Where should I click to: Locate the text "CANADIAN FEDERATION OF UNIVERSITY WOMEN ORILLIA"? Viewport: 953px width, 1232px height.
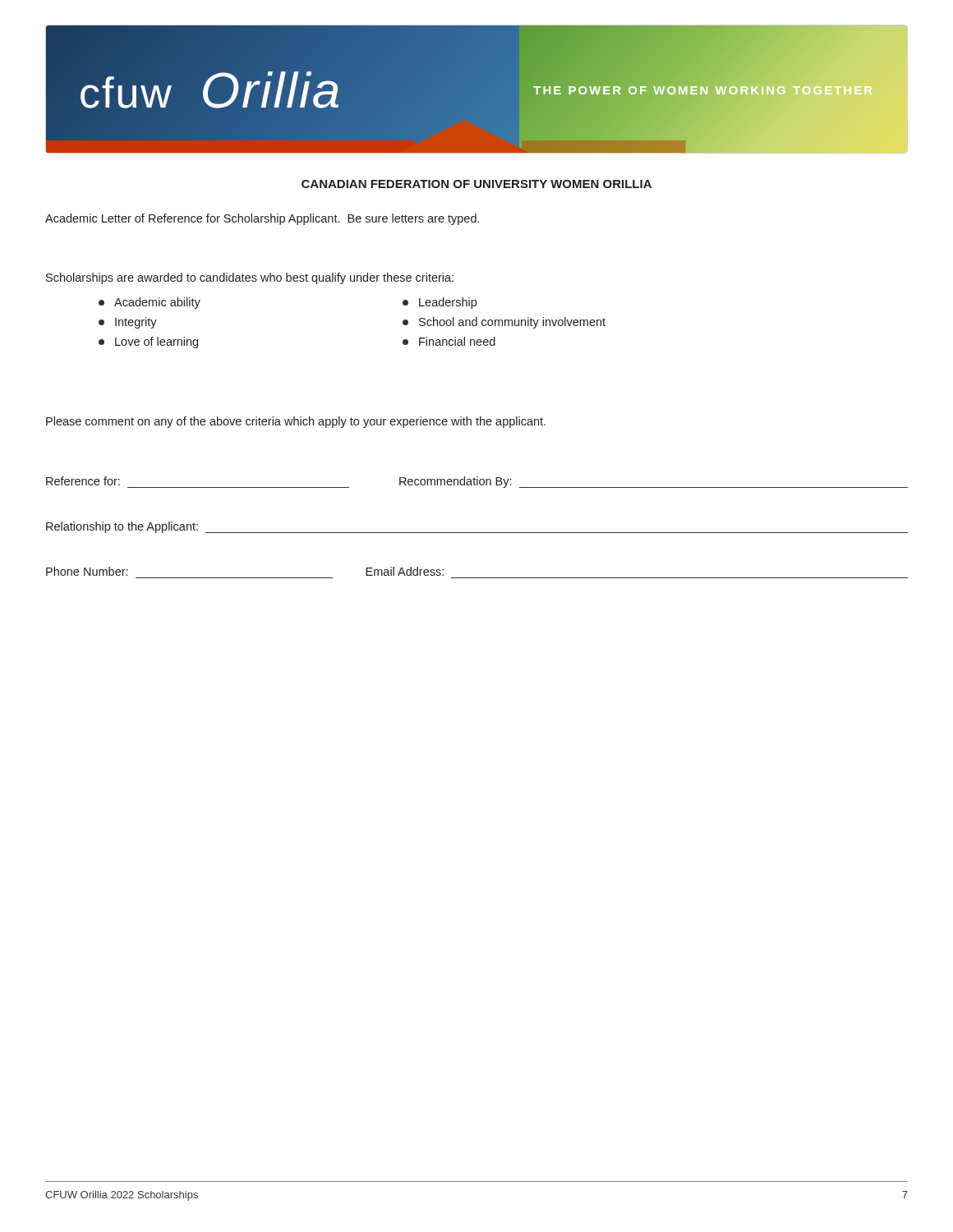(476, 184)
